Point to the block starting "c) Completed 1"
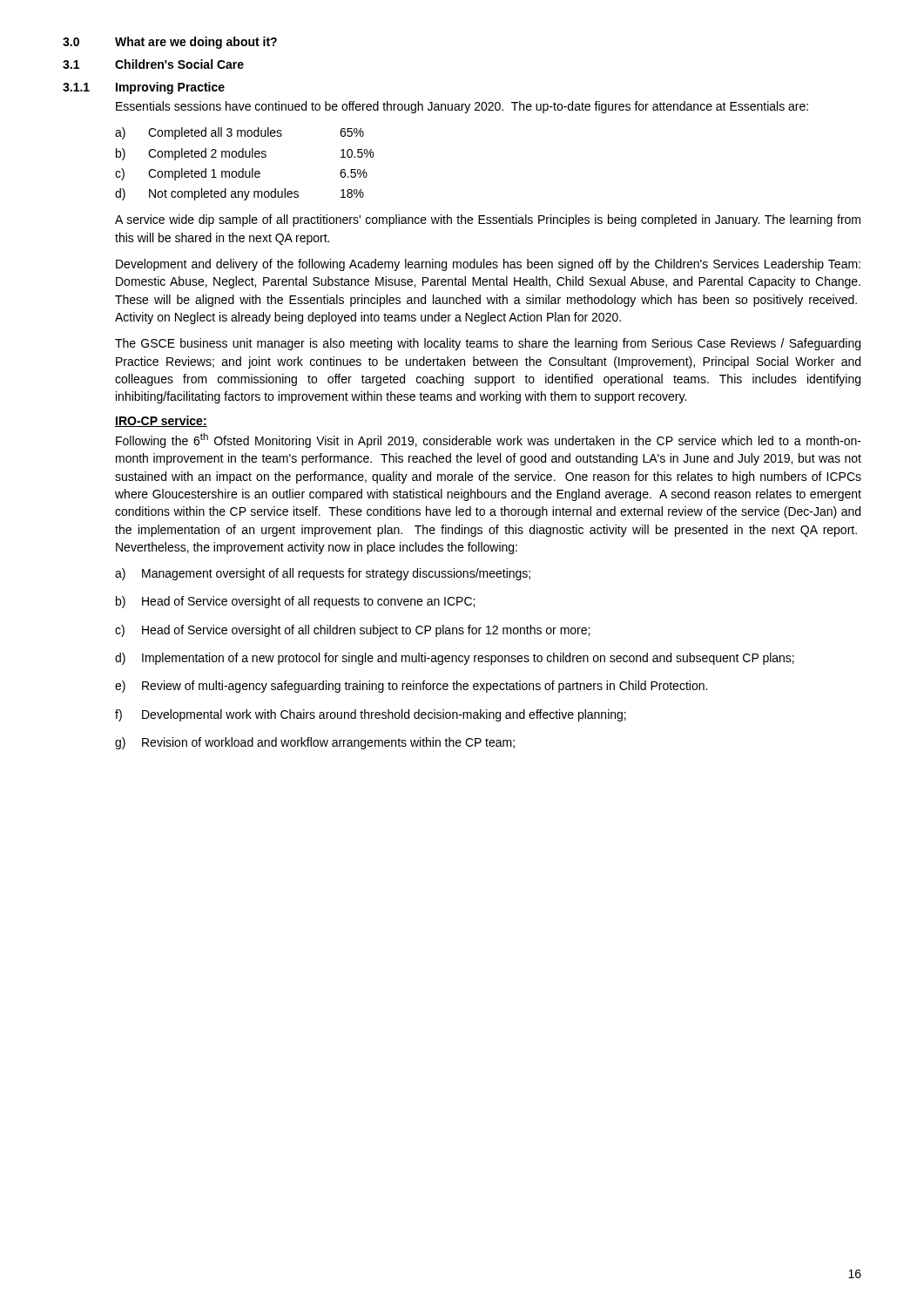The width and height of the screenshot is (924, 1307). tap(253, 173)
